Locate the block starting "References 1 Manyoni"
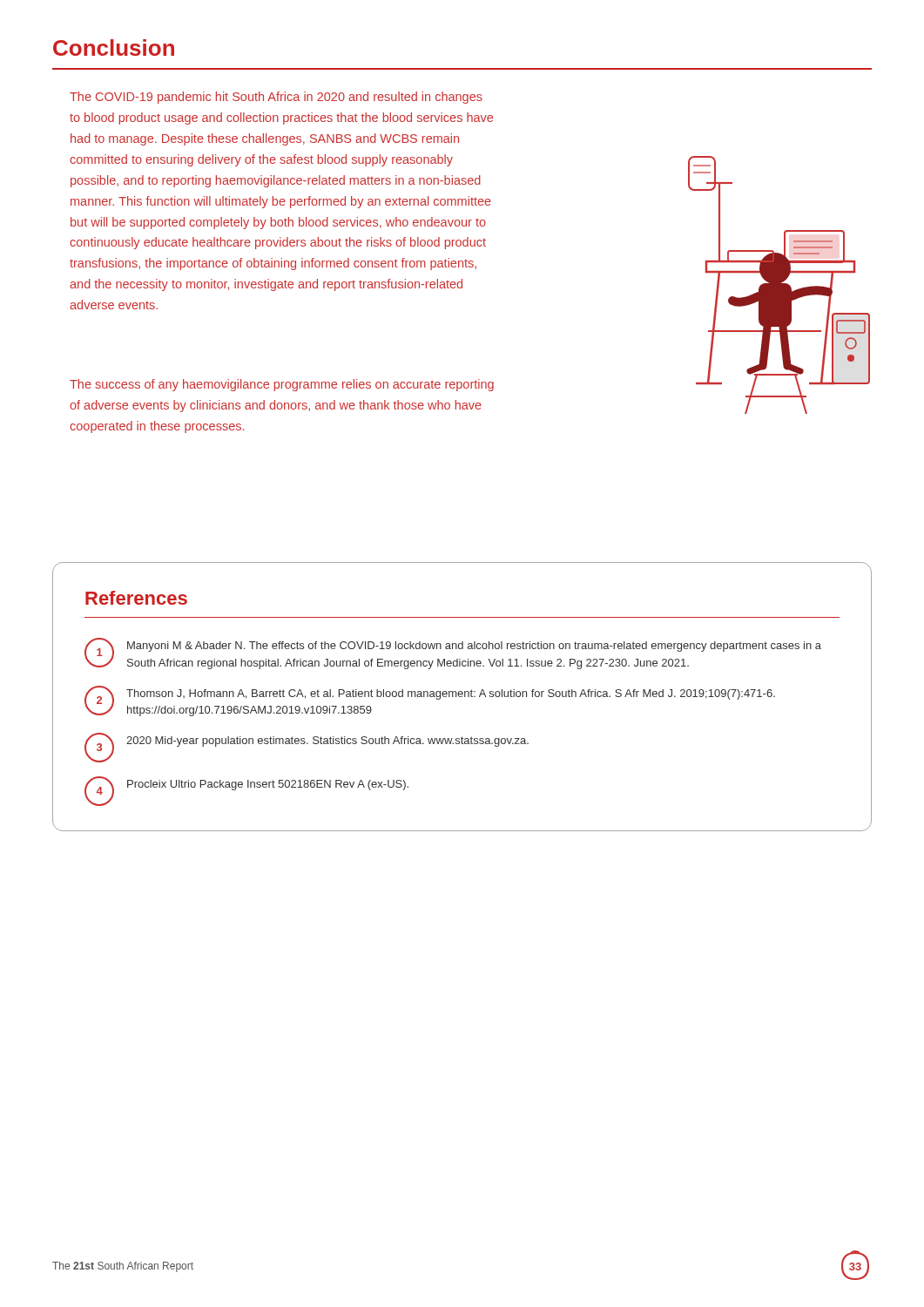924x1307 pixels. point(462,697)
